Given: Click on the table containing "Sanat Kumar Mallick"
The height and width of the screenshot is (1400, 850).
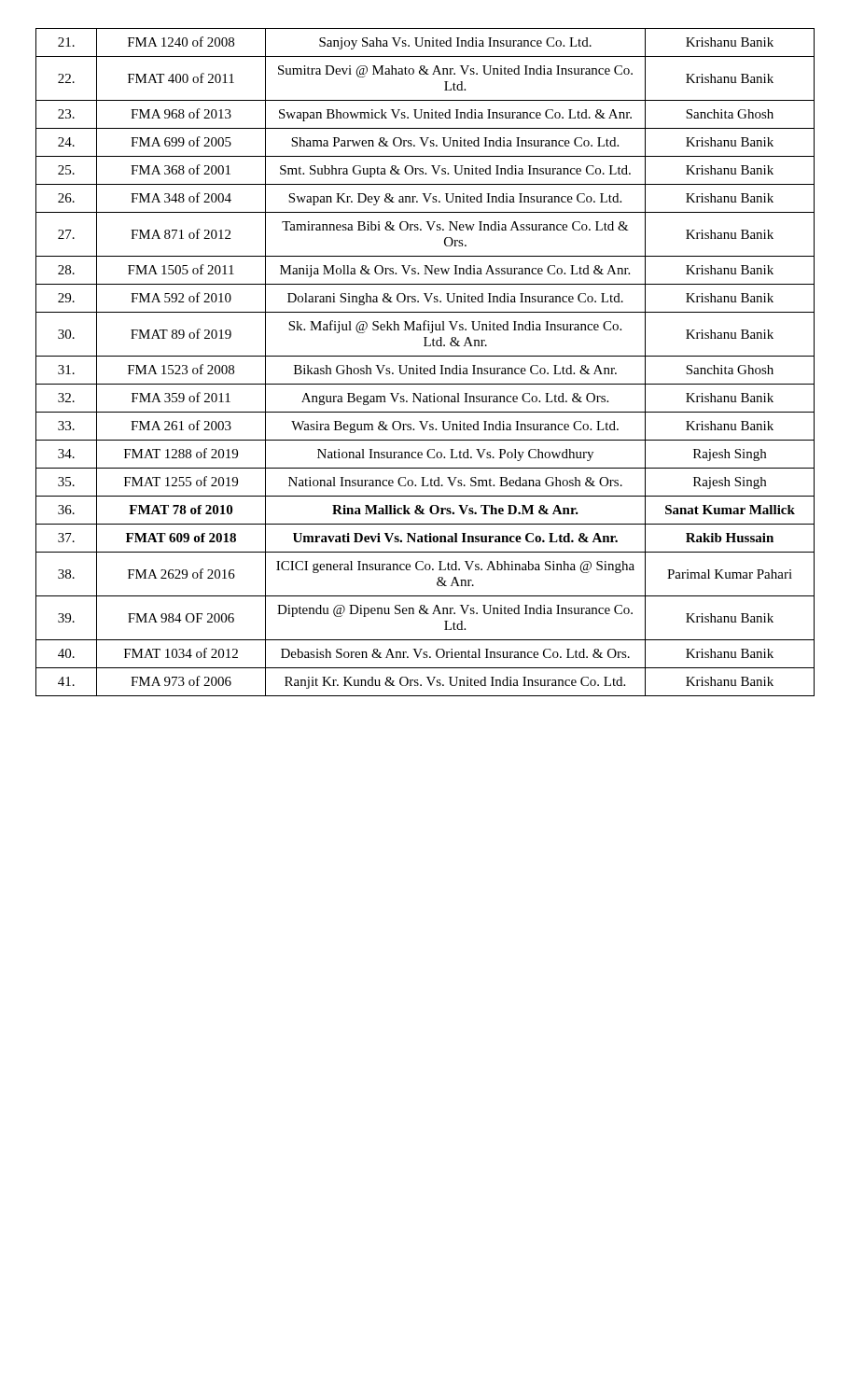Looking at the screenshot, I should click(x=425, y=362).
